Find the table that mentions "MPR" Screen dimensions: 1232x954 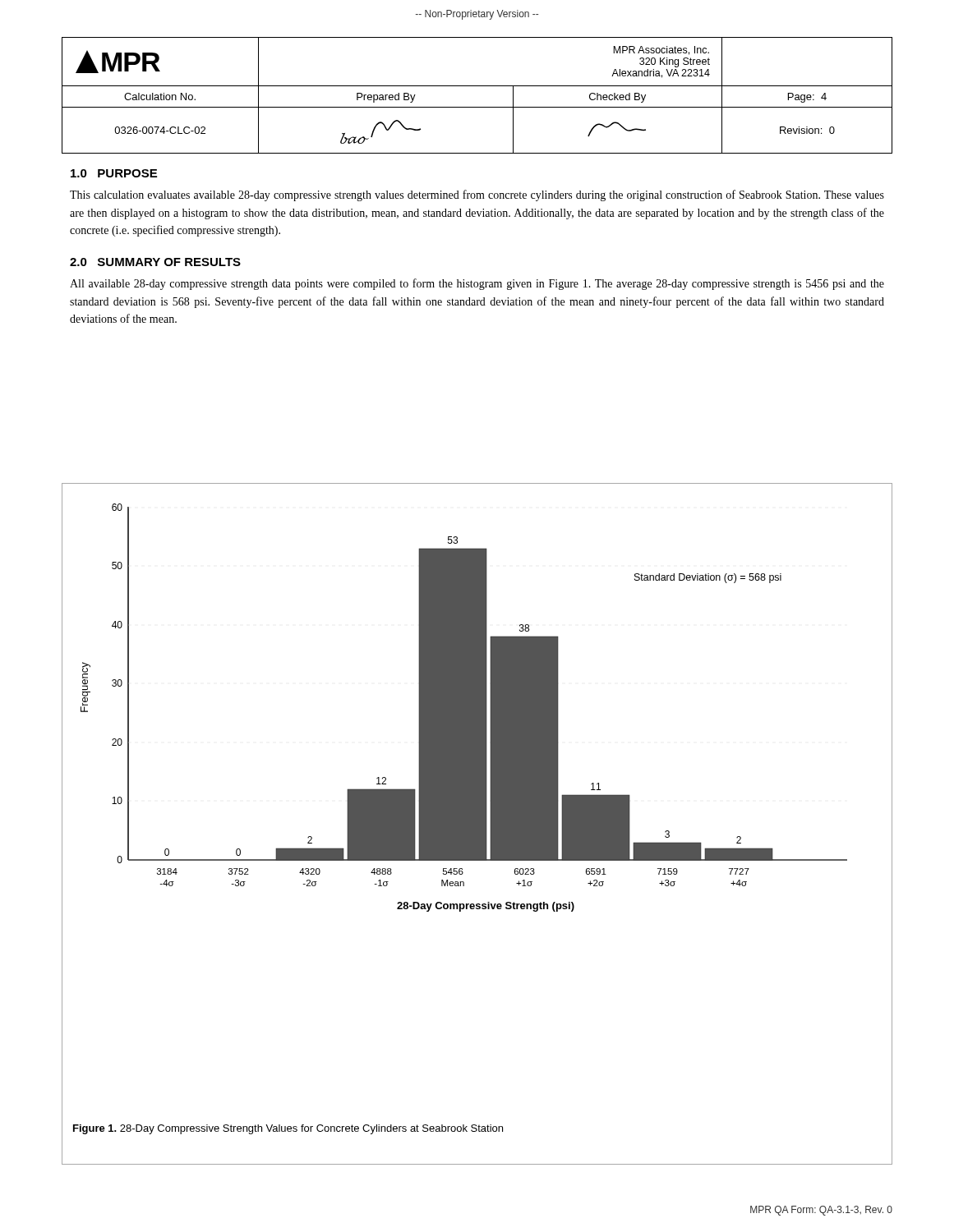[x=477, y=95]
